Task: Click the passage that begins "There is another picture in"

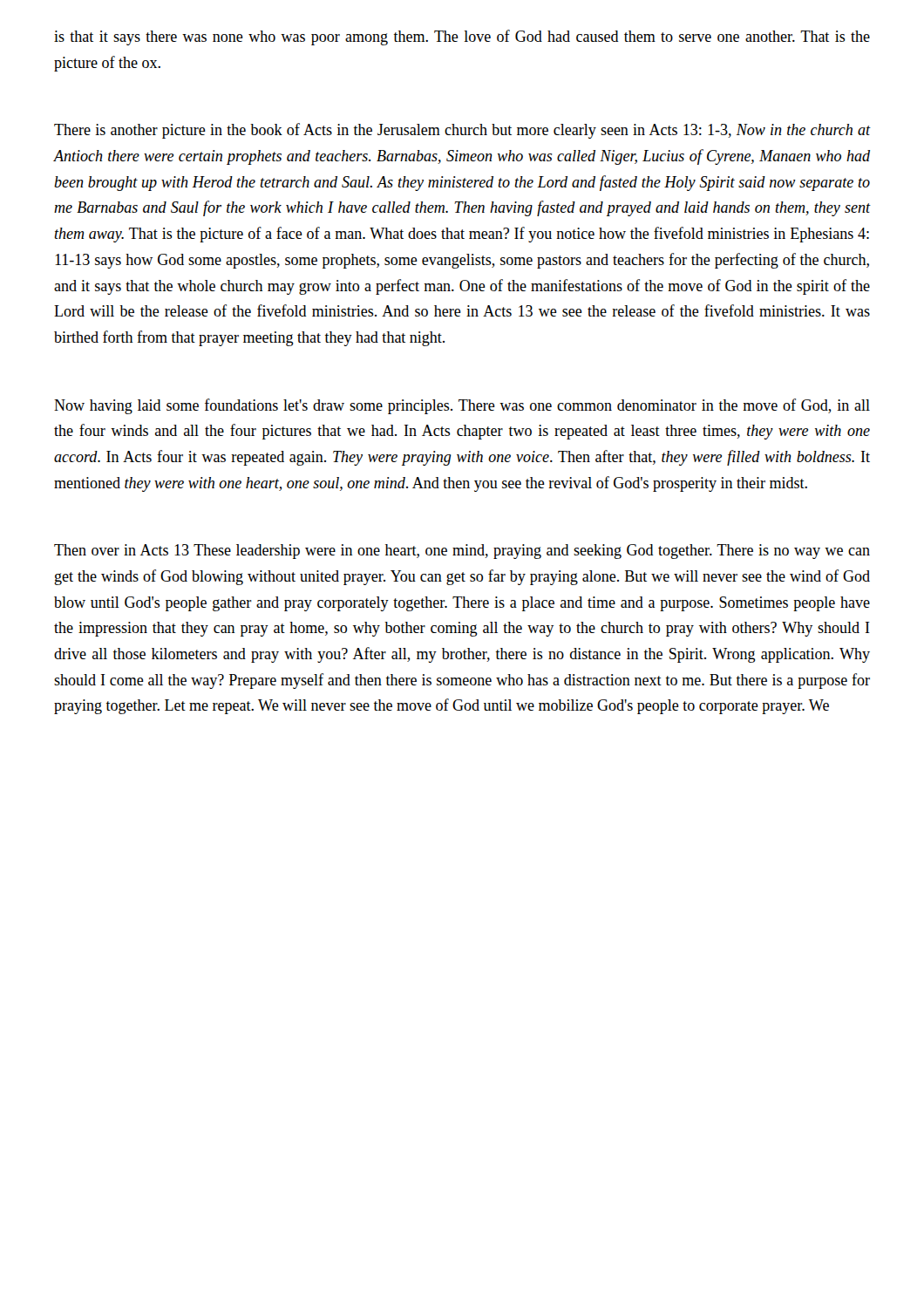Action: coord(462,234)
